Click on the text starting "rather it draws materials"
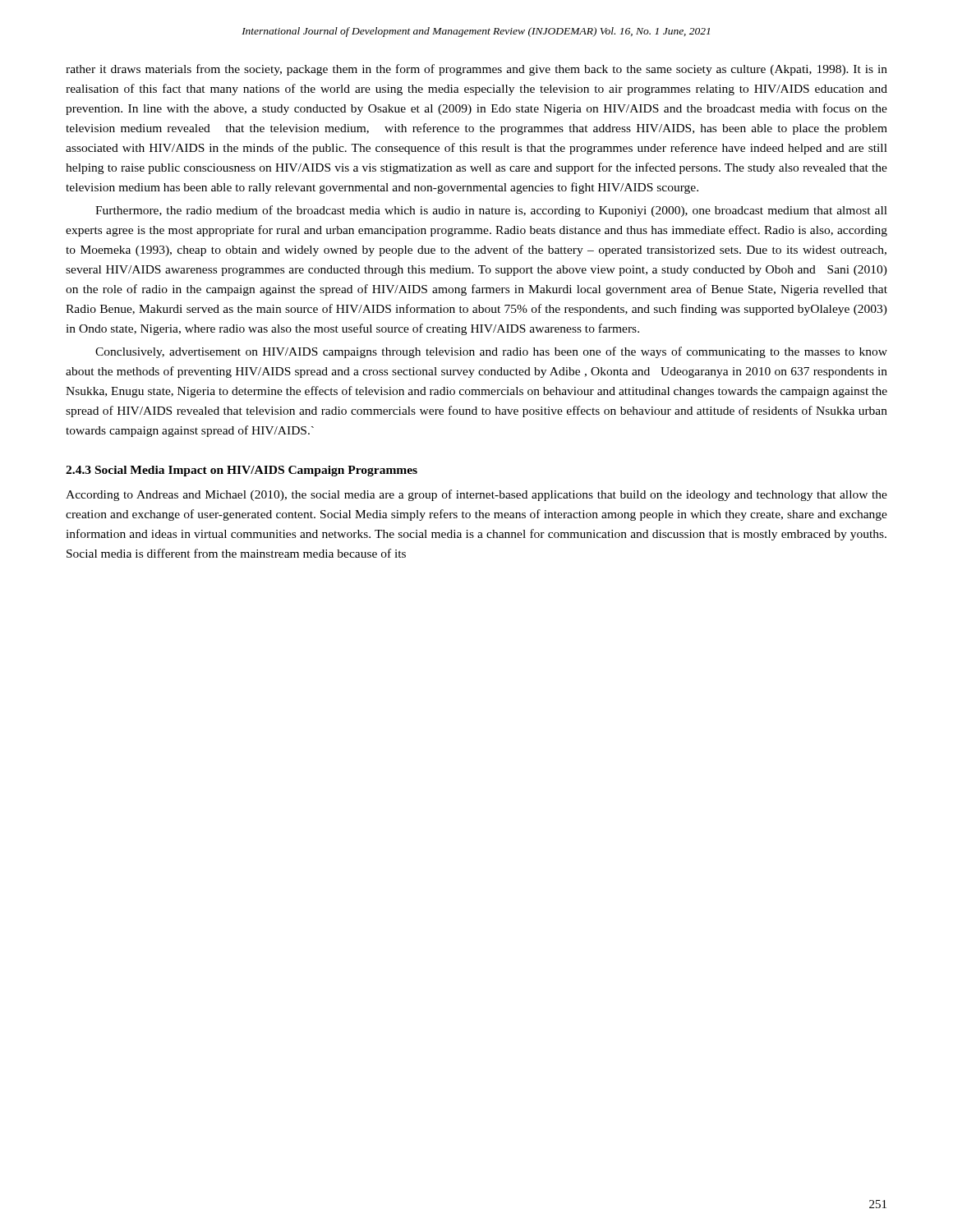 point(476,128)
